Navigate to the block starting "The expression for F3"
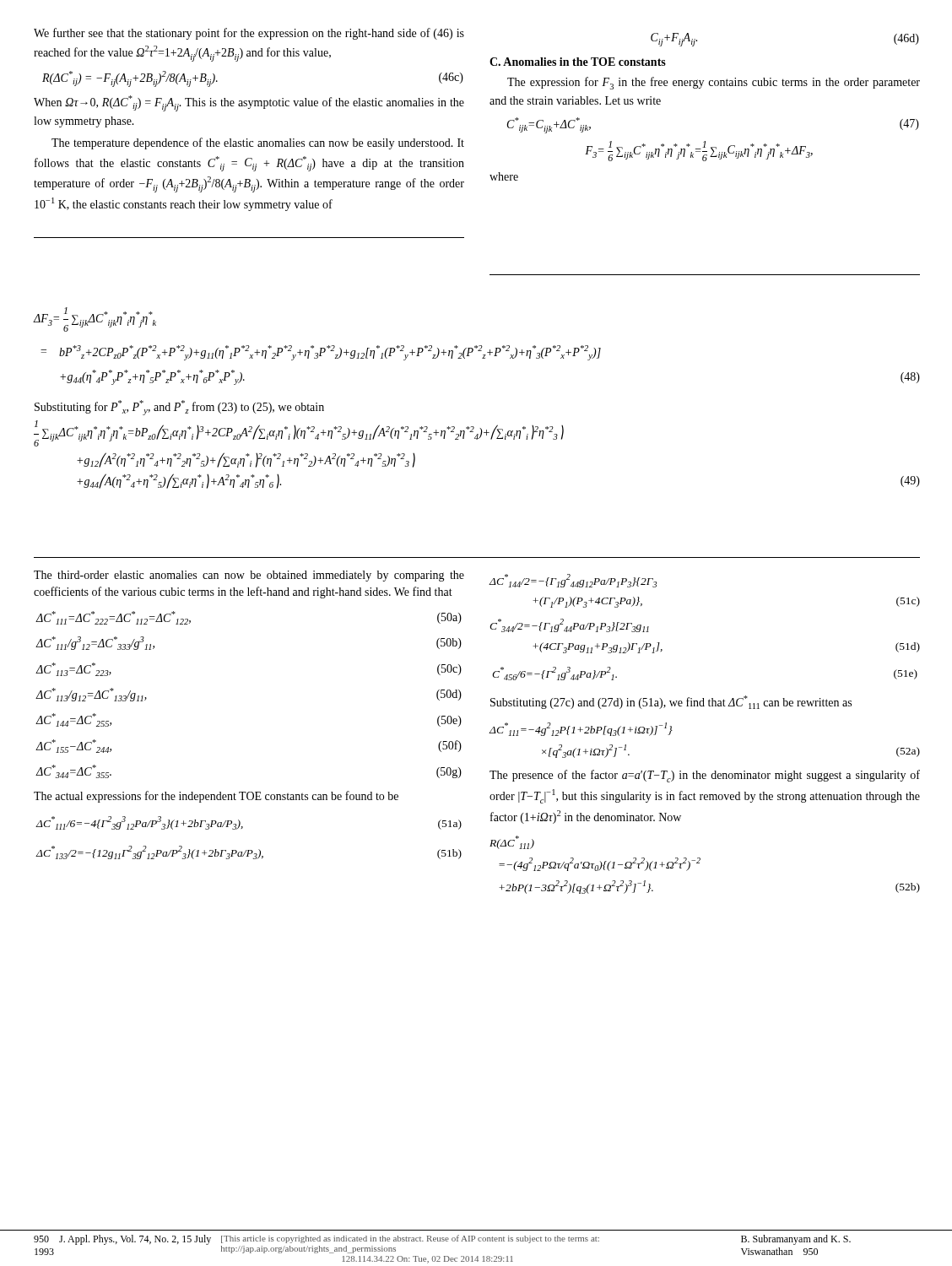 [705, 92]
